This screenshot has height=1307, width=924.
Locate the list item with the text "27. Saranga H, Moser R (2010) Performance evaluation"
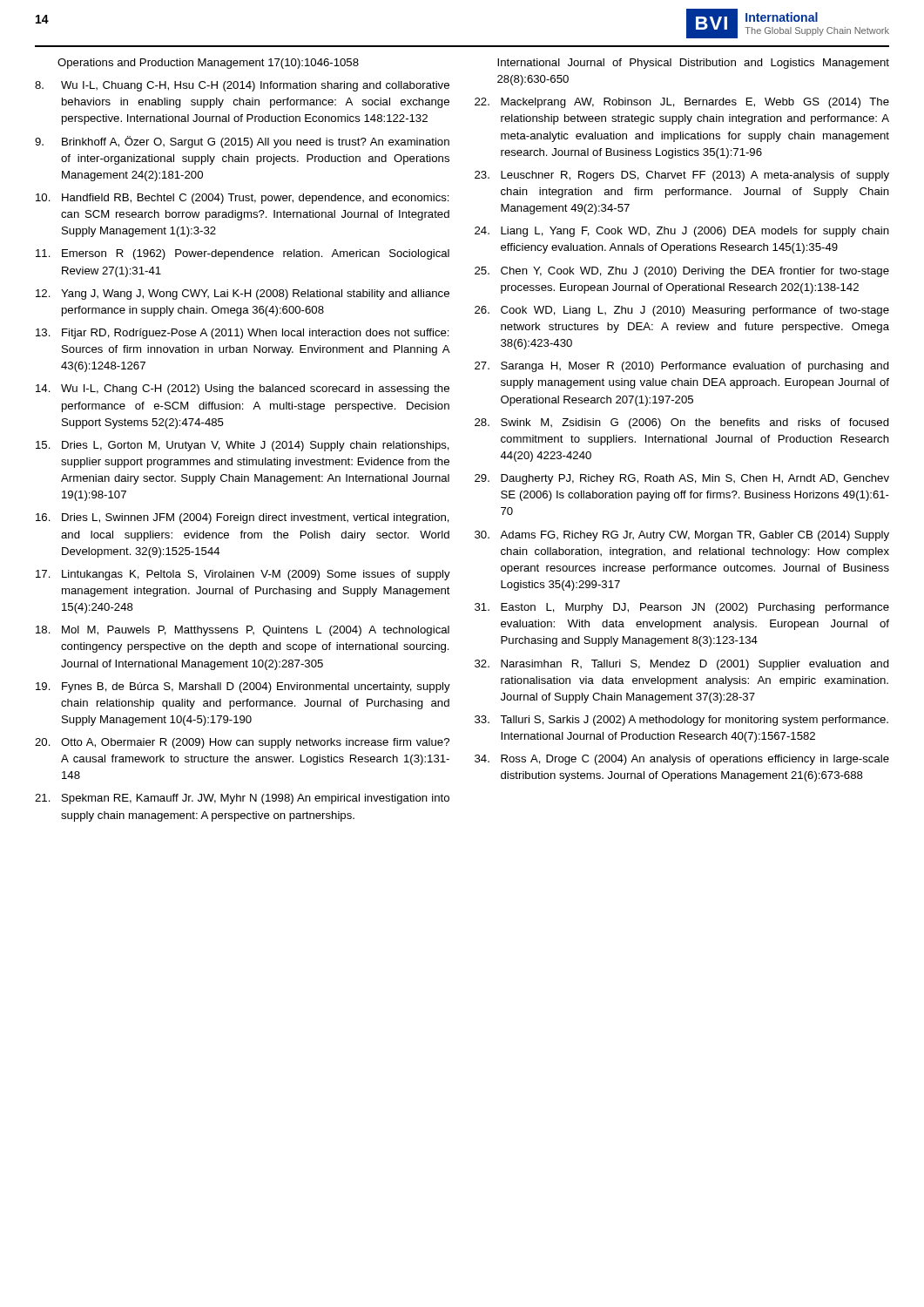pyautogui.click(x=682, y=382)
